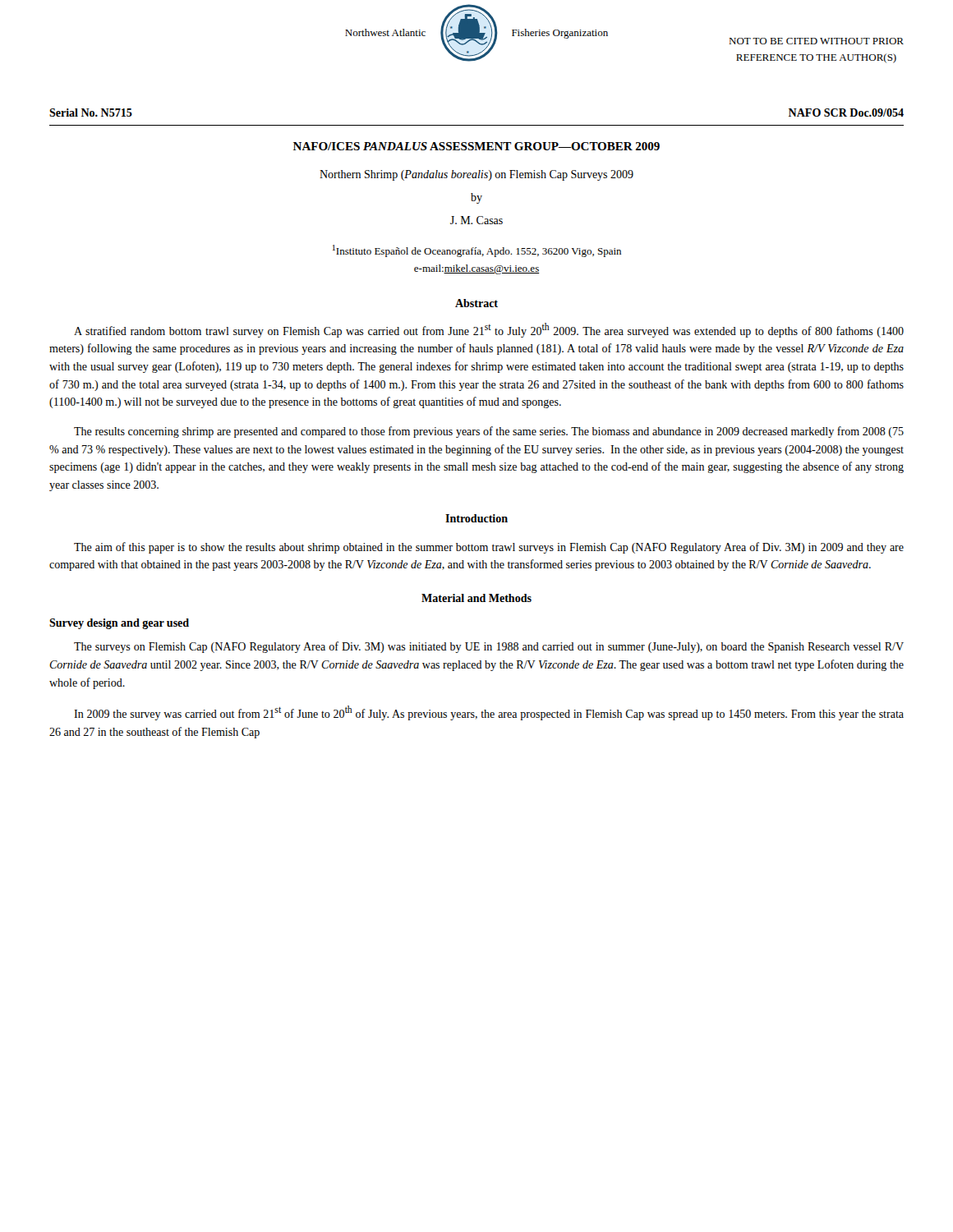Select the title that reads "NAFO/ICES PANDALUS ASSESSMENT GROUP—OCTOBER 2009"
This screenshot has width=953, height=1232.
pyautogui.click(x=476, y=146)
